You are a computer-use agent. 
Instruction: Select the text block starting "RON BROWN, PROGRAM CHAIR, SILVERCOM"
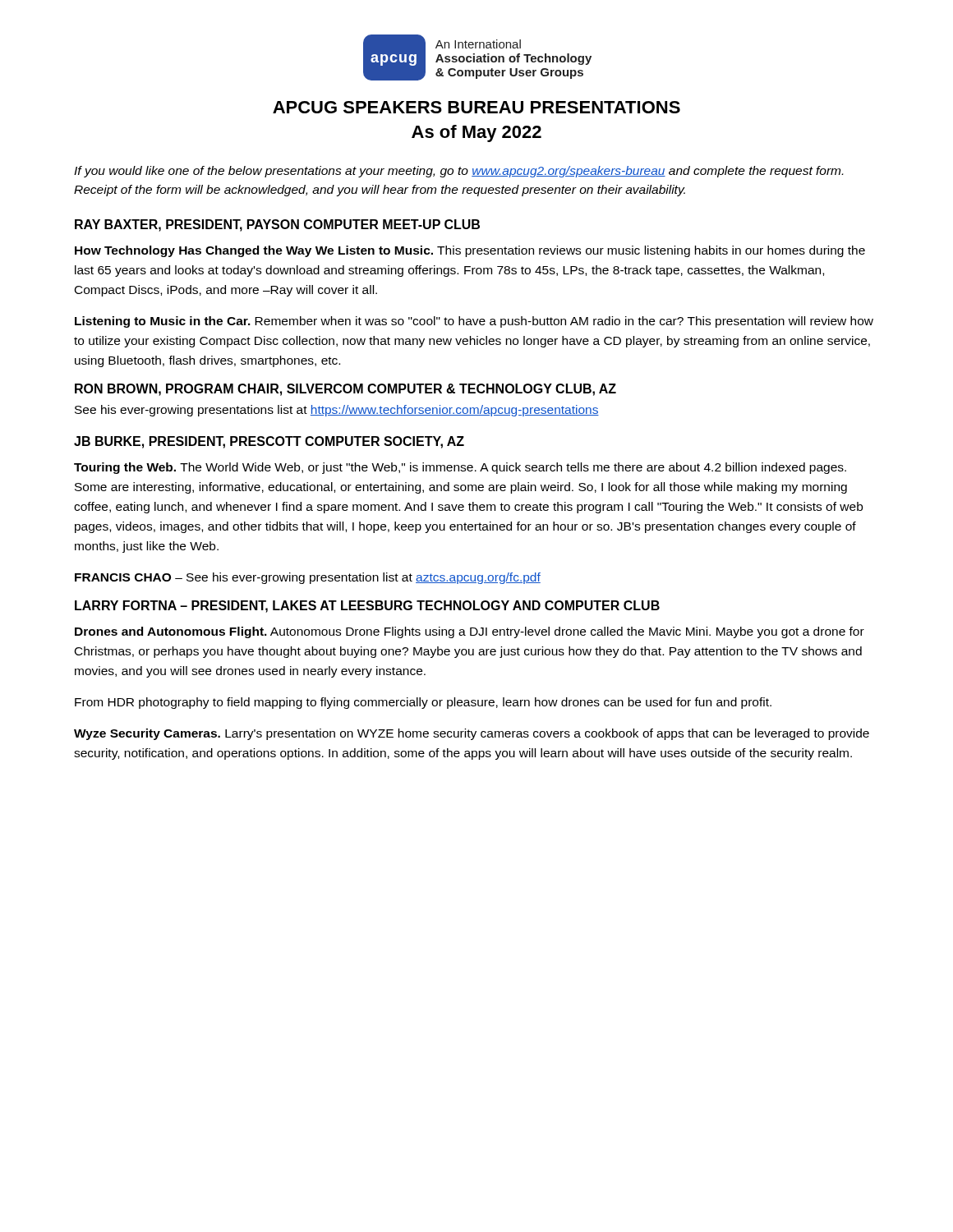[345, 389]
